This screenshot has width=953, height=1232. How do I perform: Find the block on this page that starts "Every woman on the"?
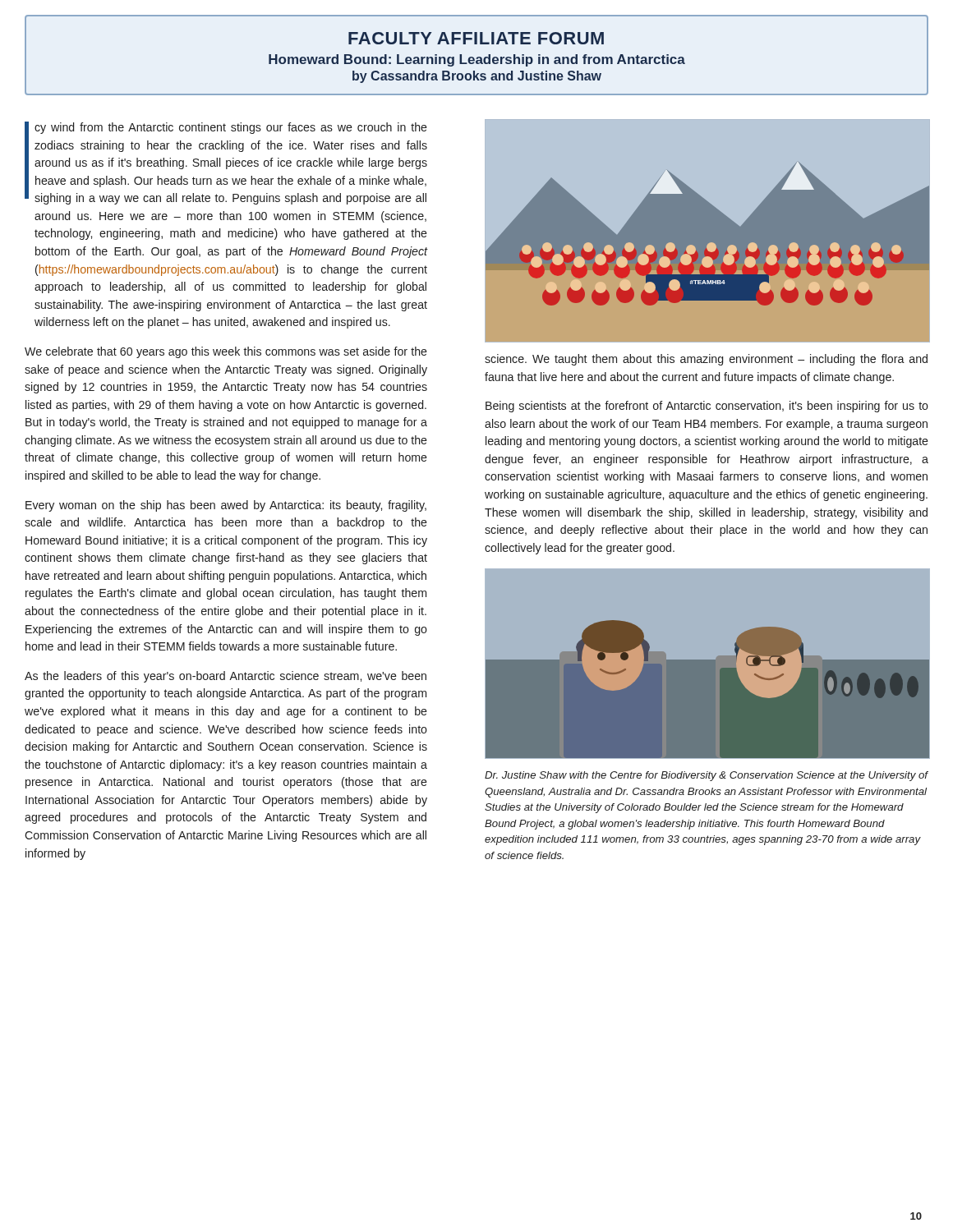[226, 576]
